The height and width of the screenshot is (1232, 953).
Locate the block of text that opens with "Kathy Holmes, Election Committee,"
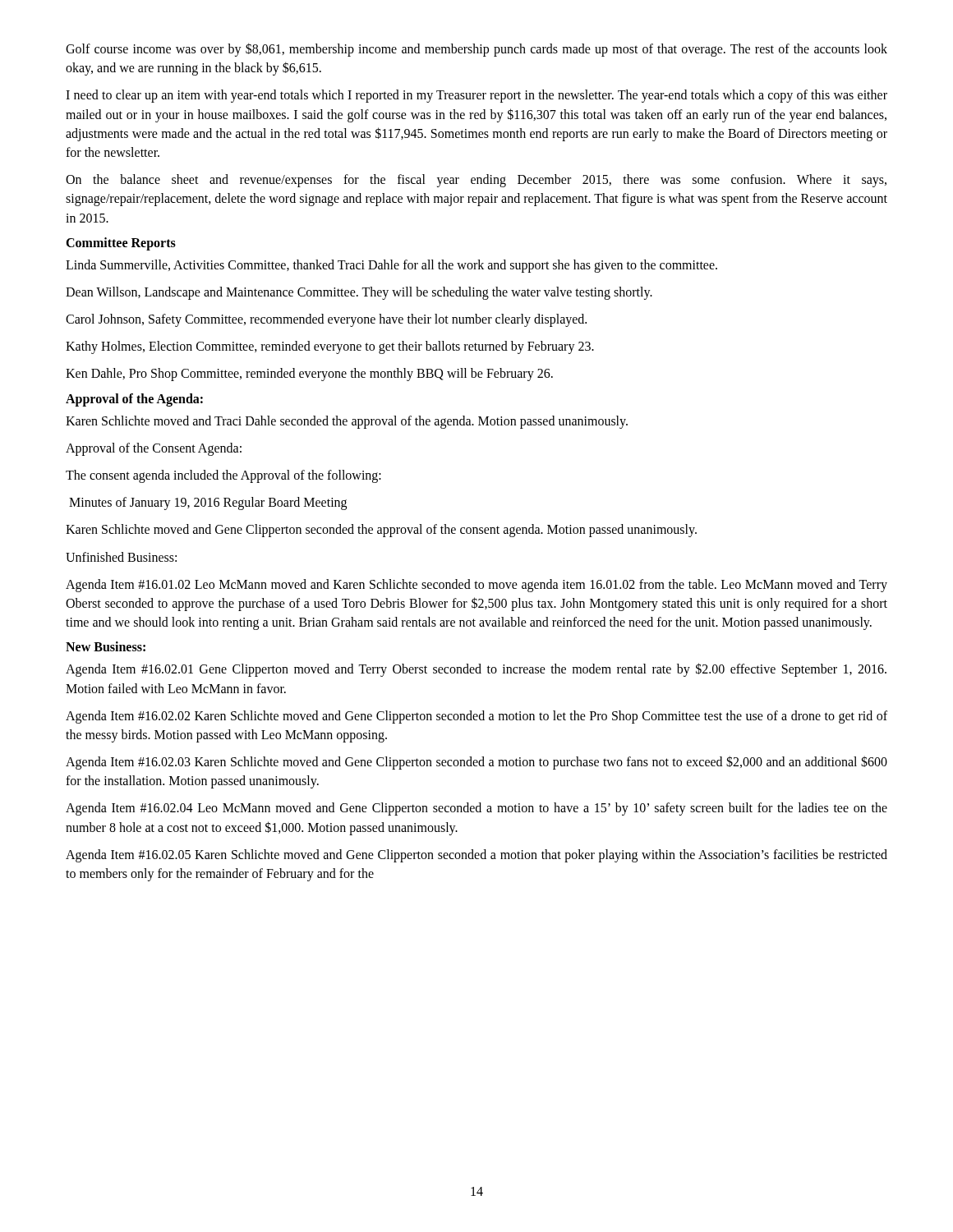tap(330, 346)
